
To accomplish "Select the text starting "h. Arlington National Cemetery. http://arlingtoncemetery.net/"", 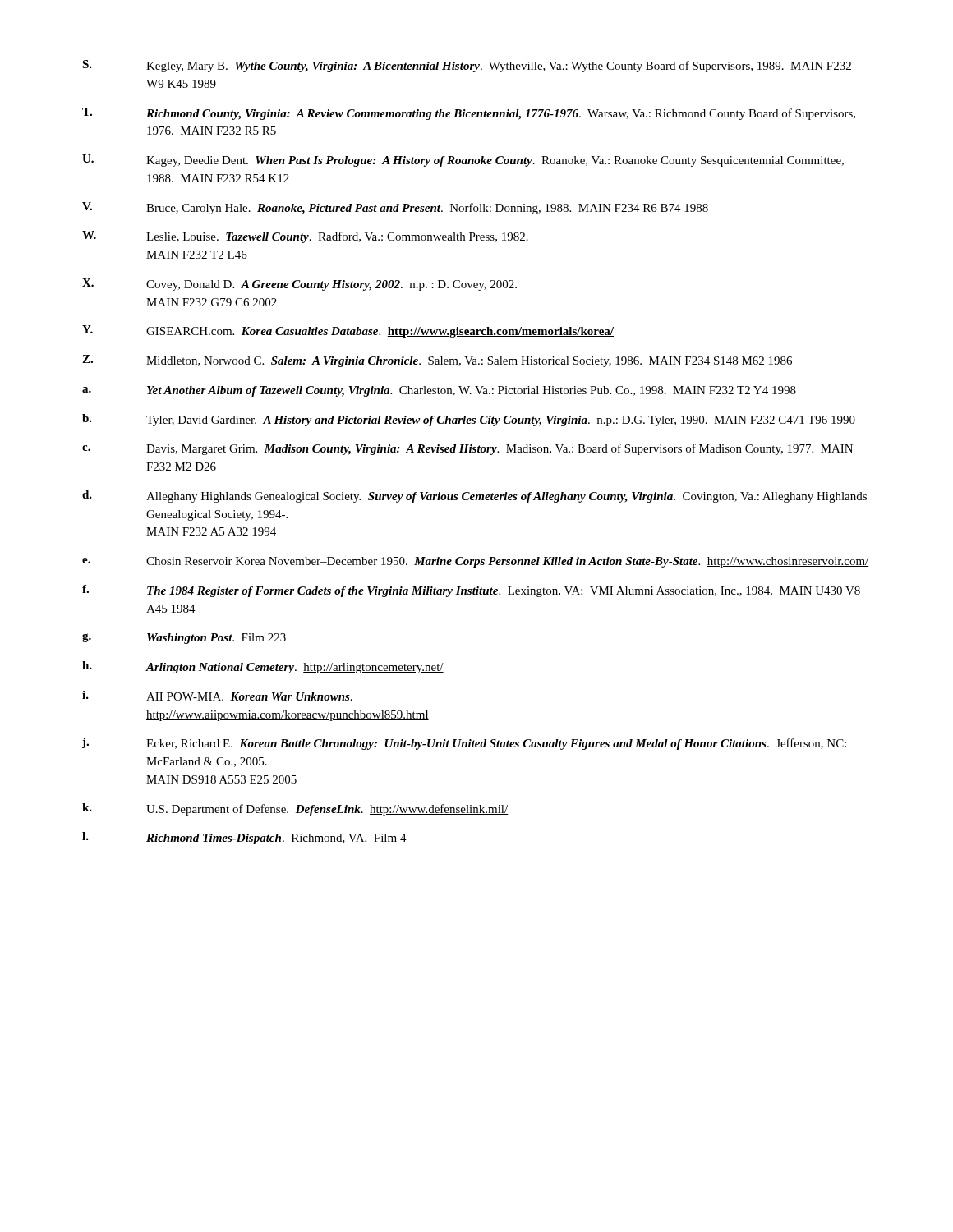I will 263,667.
